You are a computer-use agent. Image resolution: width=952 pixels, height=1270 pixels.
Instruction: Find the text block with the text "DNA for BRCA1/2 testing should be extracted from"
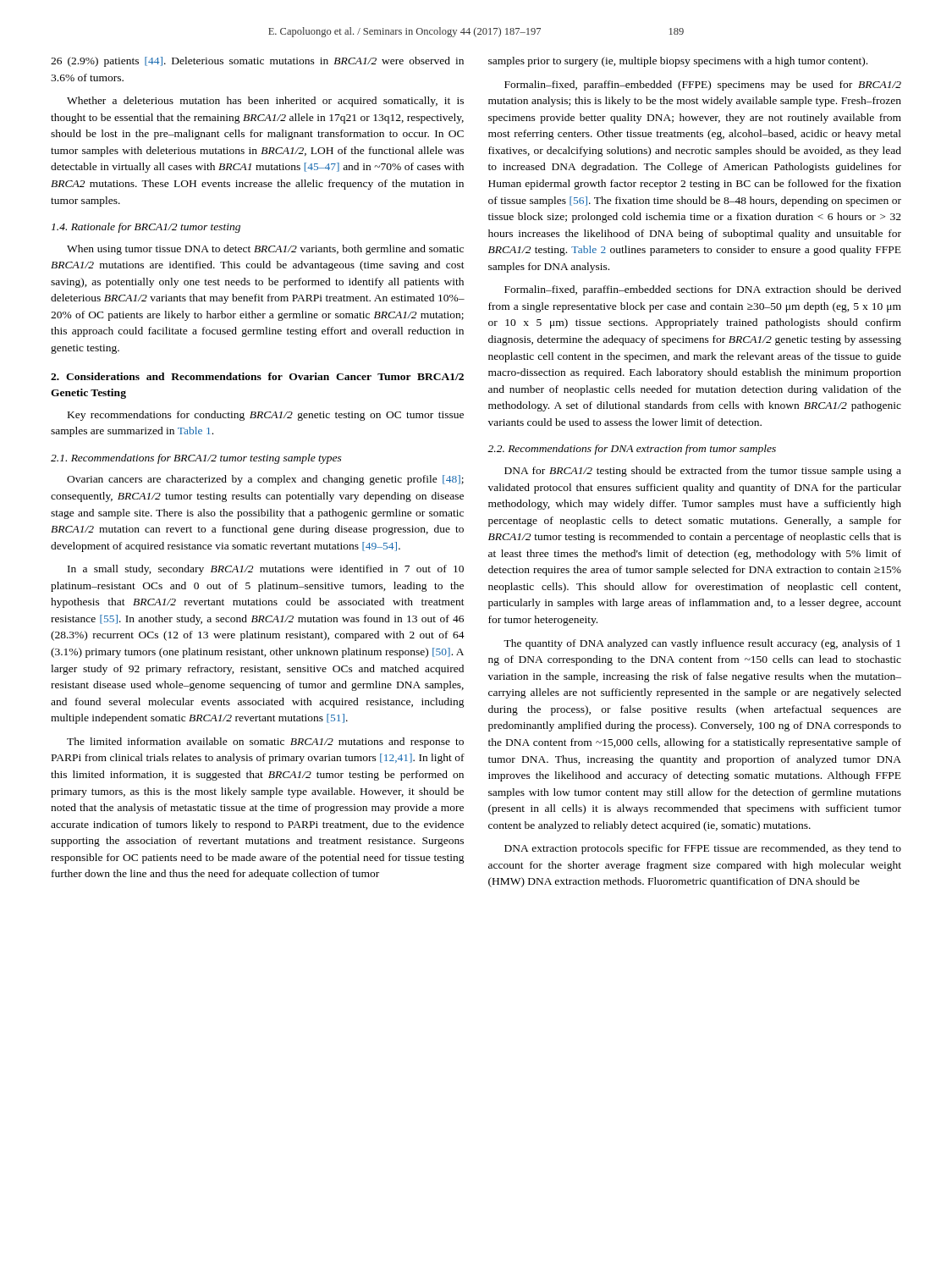pyautogui.click(x=695, y=676)
